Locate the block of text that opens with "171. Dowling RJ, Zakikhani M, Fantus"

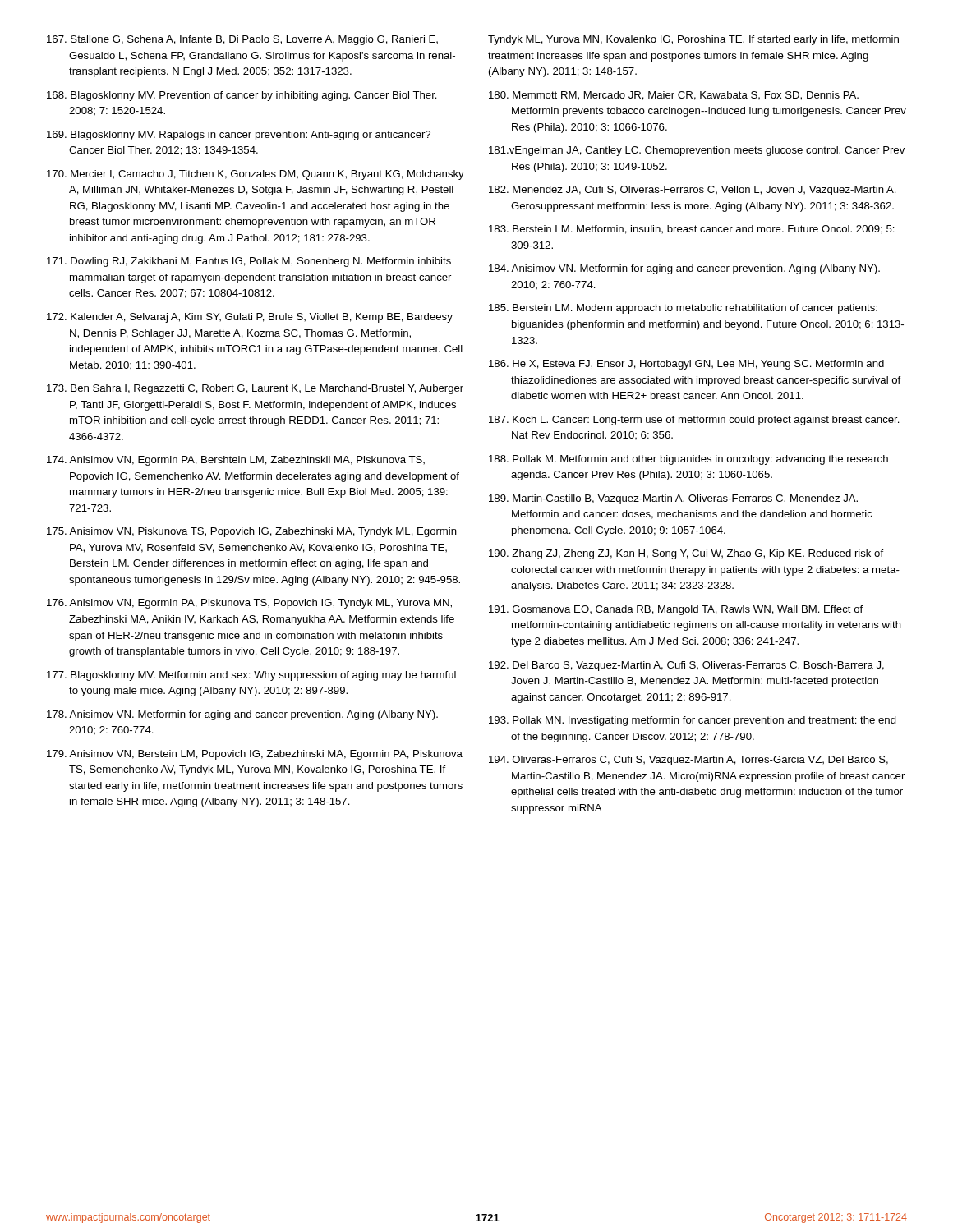[249, 277]
